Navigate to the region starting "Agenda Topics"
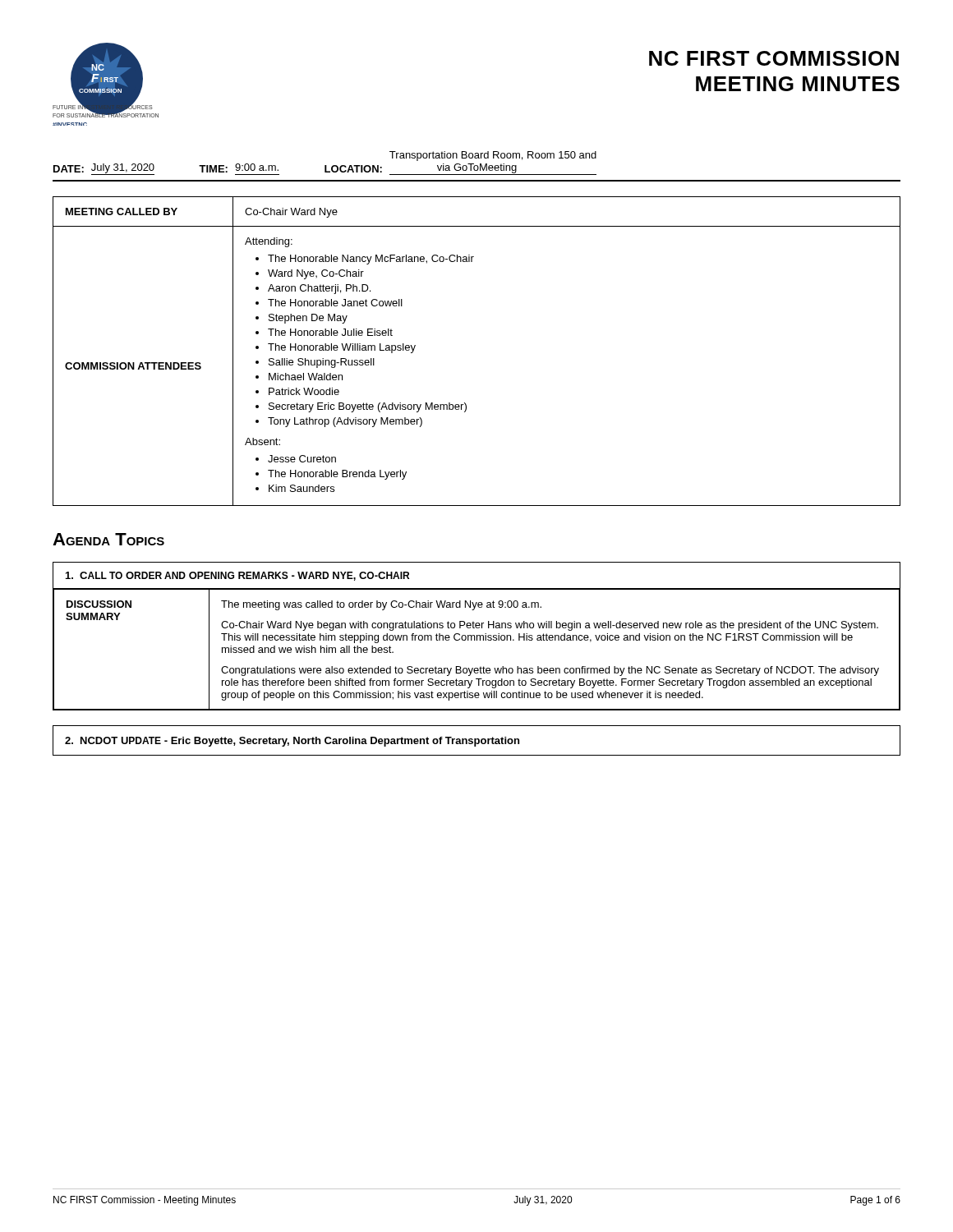Image resolution: width=953 pixels, height=1232 pixels. click(108, 539)
